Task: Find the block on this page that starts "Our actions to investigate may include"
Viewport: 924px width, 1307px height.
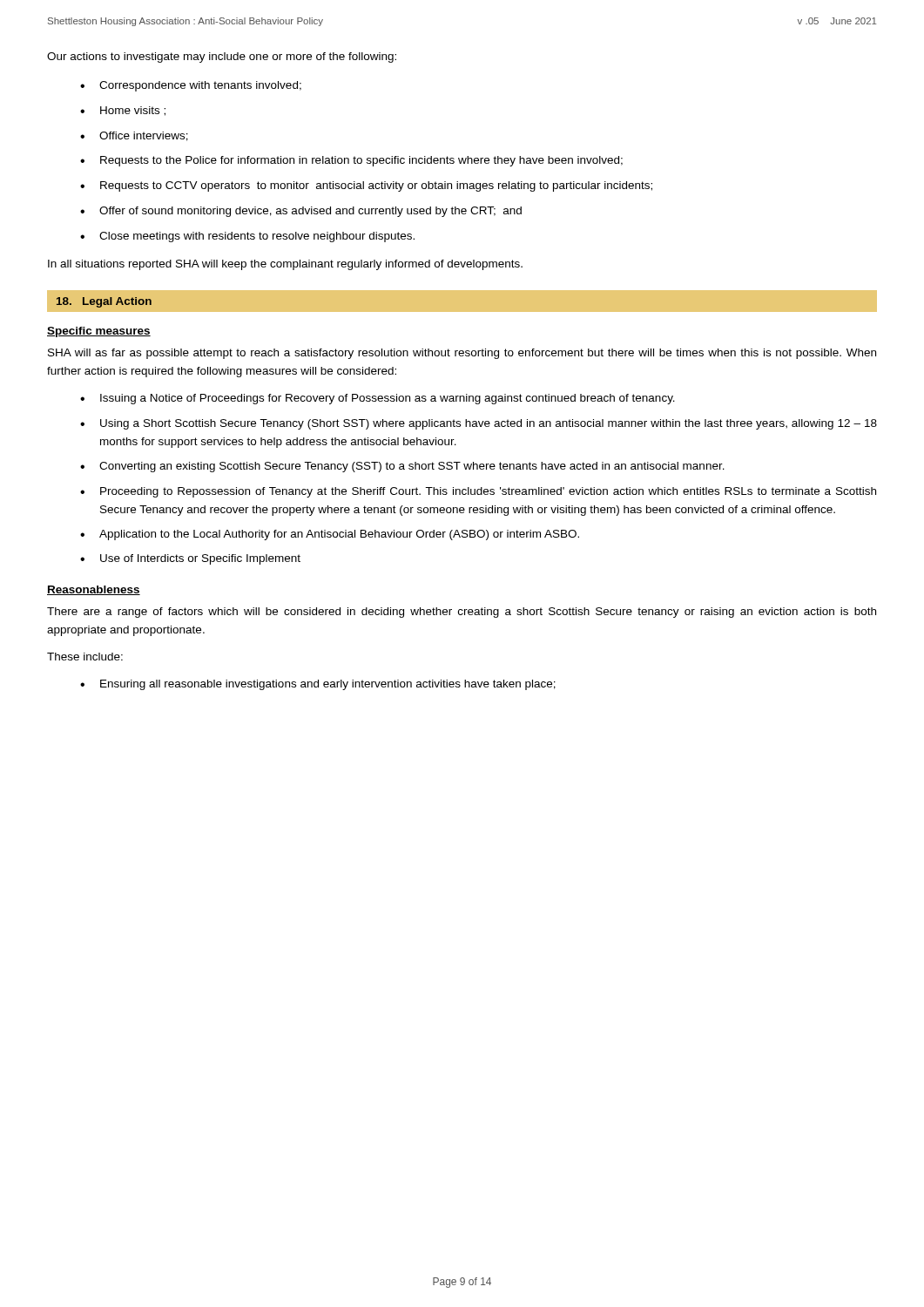Action: (222, 56)
